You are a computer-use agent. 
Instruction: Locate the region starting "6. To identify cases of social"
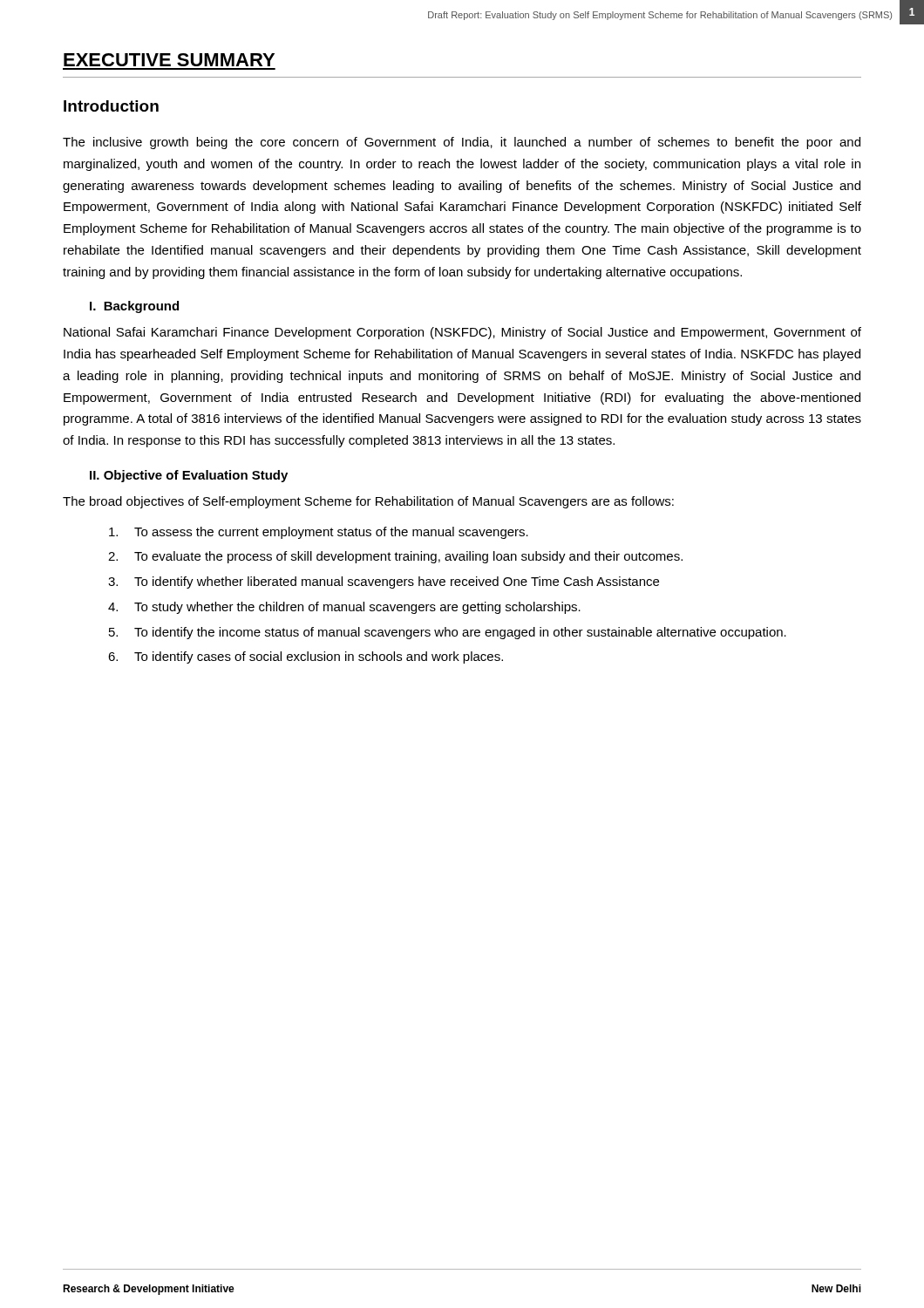pos(306,657)
